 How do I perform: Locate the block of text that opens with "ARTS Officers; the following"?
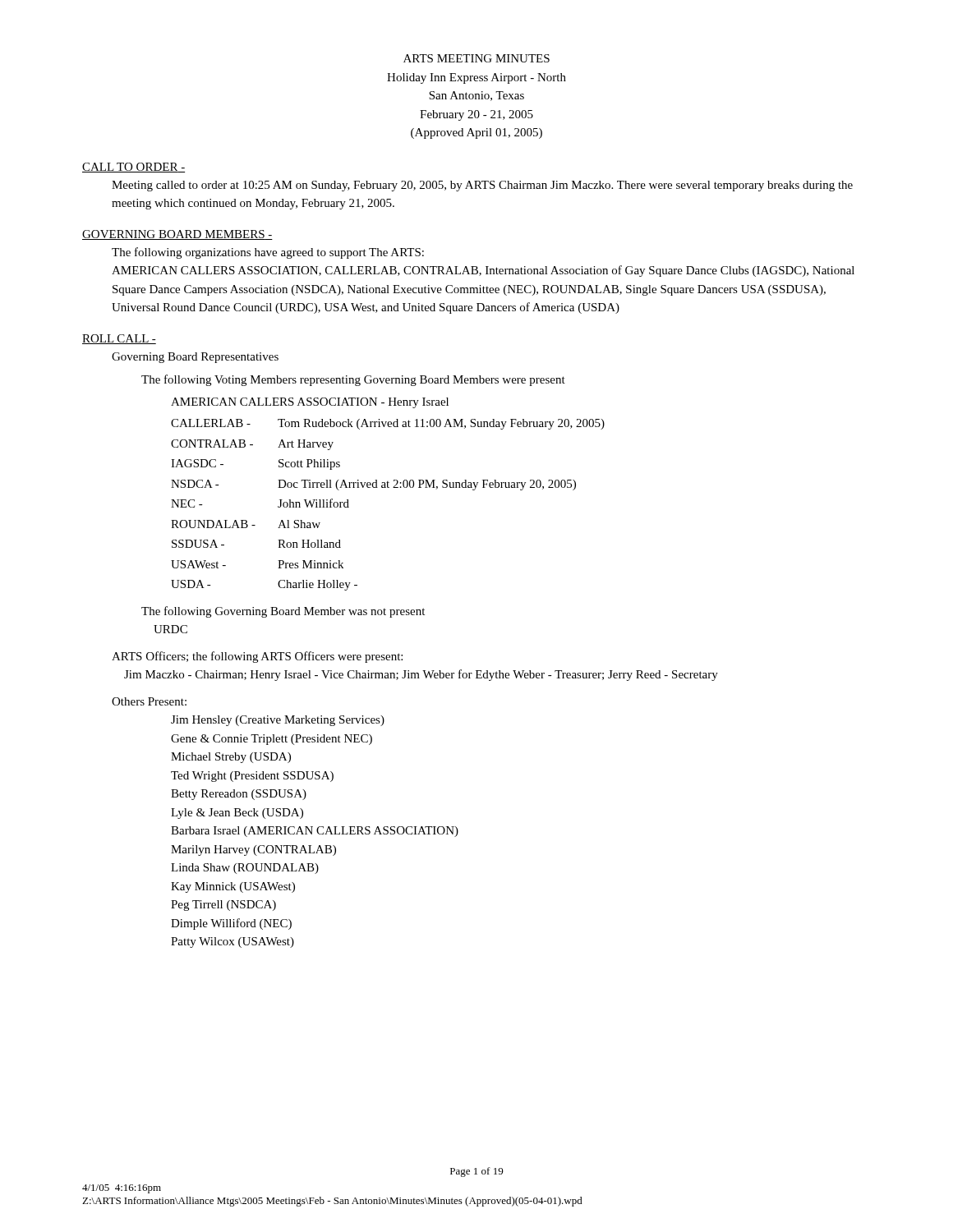pyautogui.click(x=415, y=665)
